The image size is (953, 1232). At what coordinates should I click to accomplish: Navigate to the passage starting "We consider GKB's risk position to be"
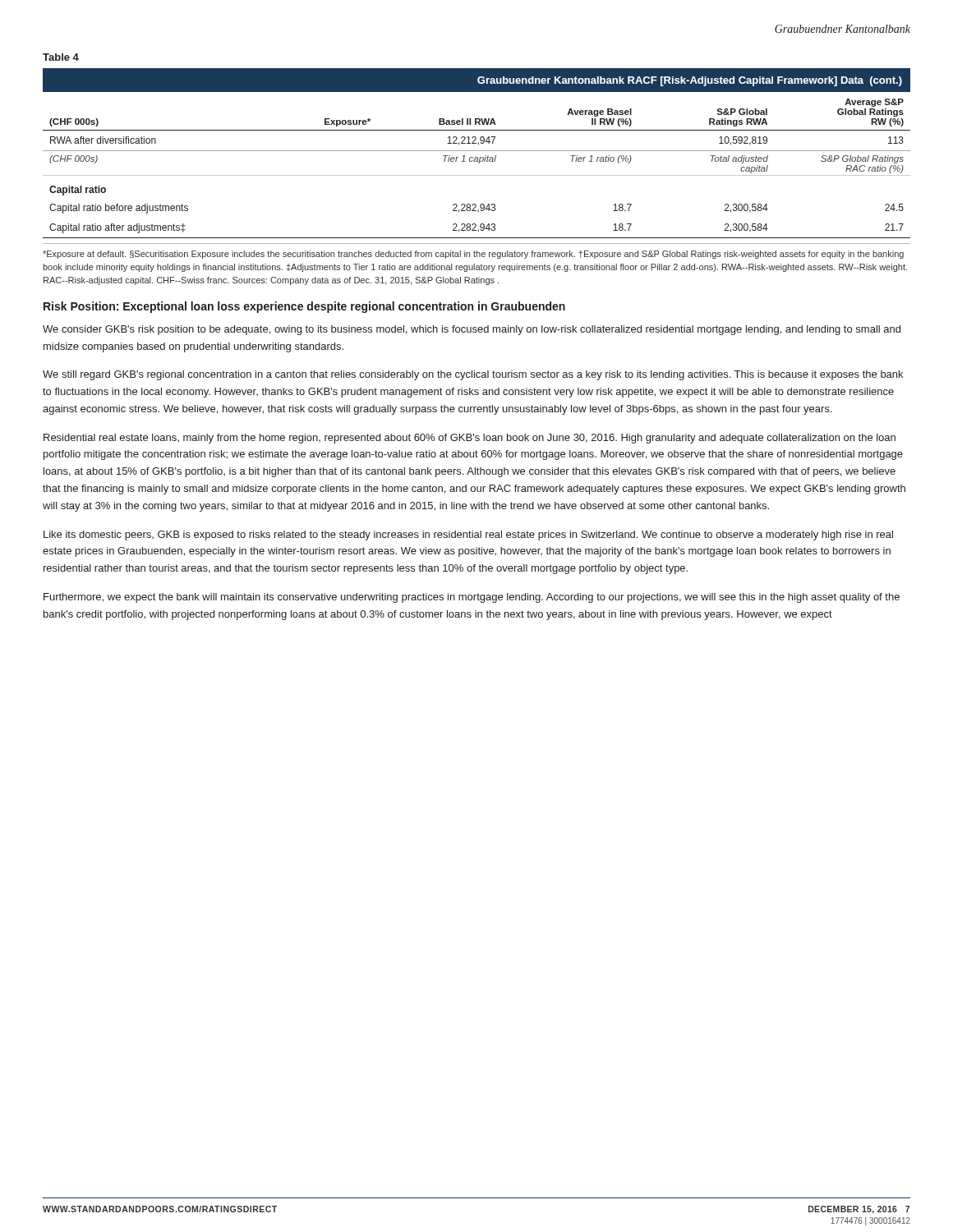472,337
